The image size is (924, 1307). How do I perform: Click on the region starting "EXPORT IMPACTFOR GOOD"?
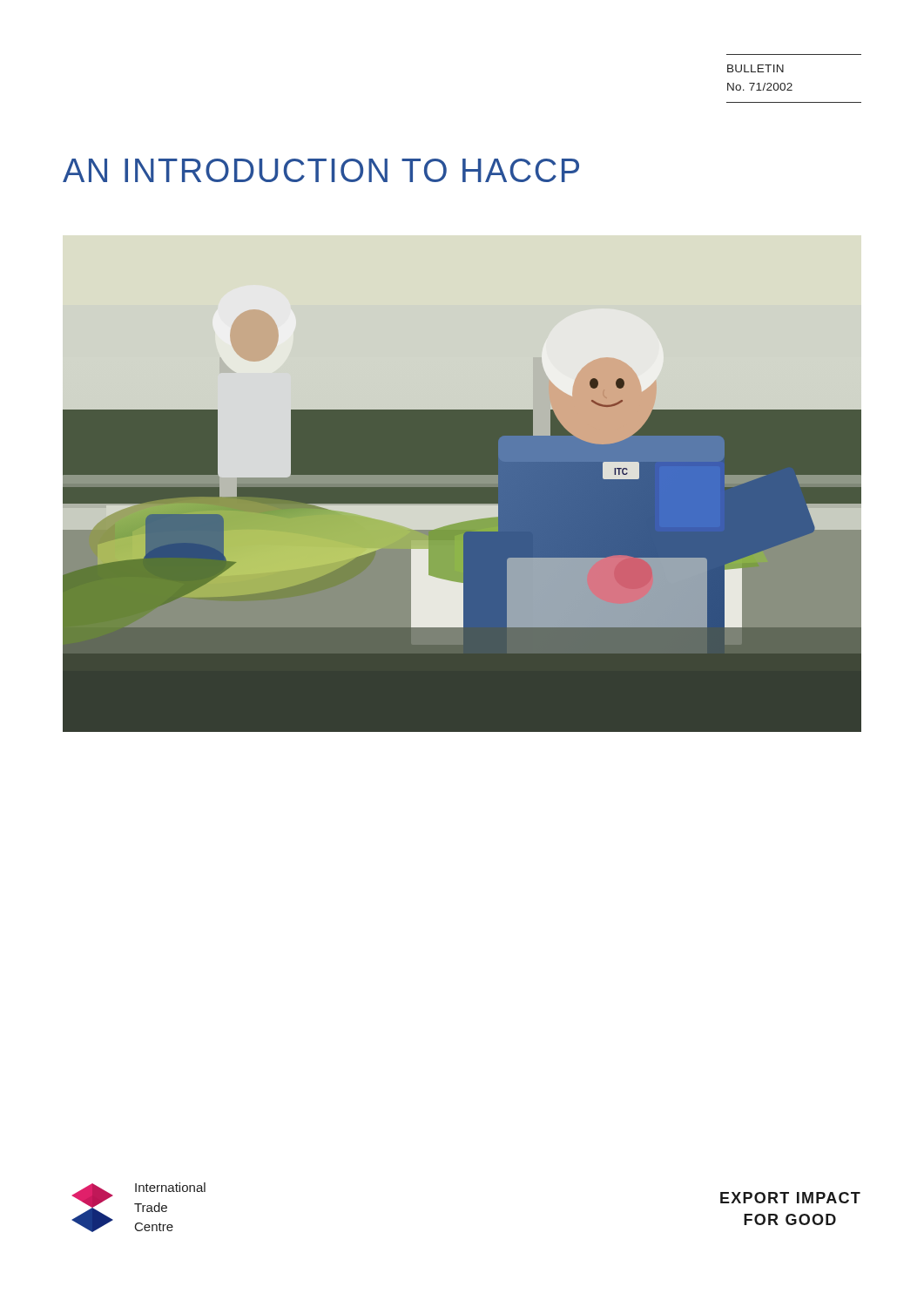pos(790,1209)
